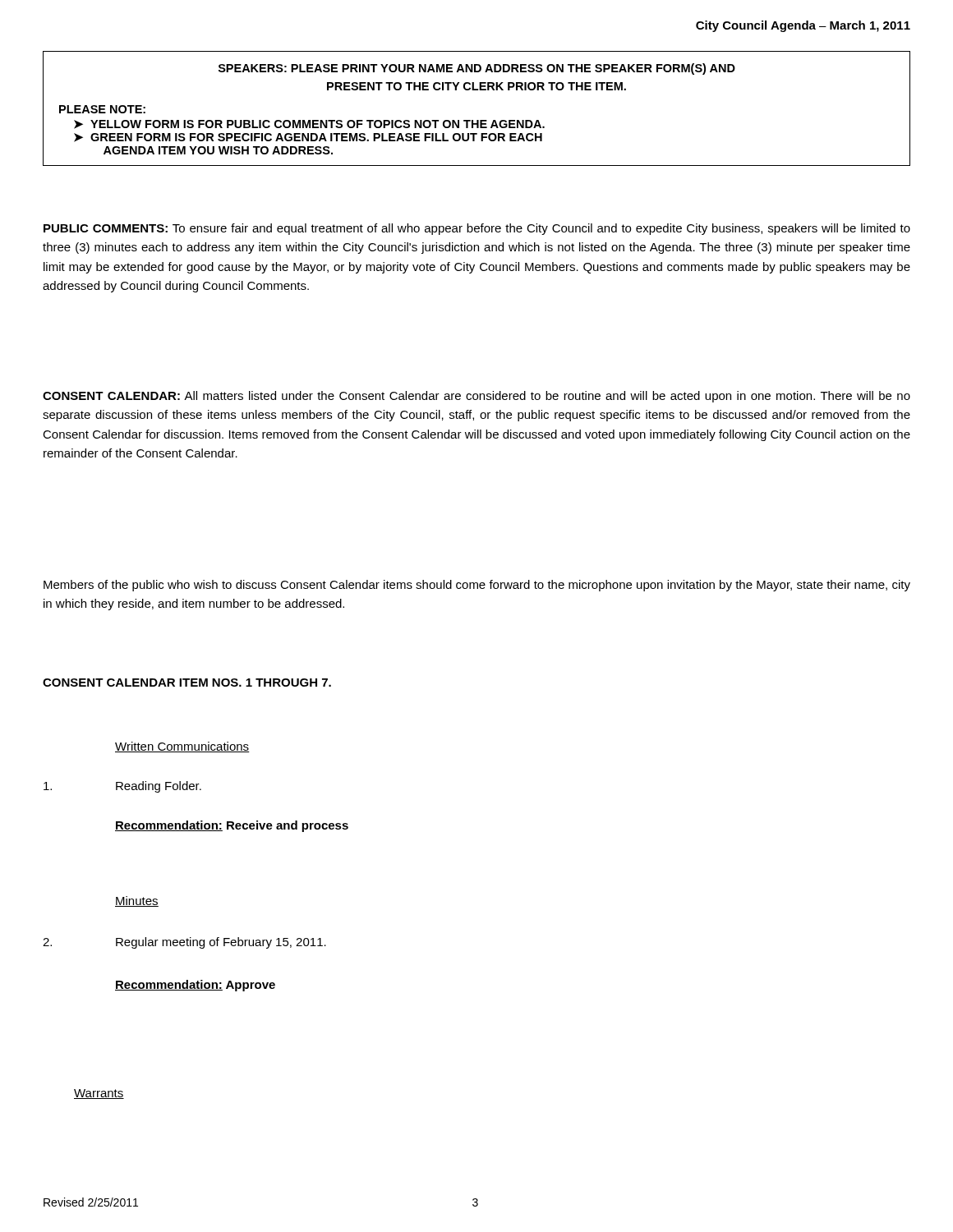Point to the block beginning "SPEAKERS: PLEASE PRINT YOUR NAME"
Screen dimensions: 1232x953
[476, 108]
